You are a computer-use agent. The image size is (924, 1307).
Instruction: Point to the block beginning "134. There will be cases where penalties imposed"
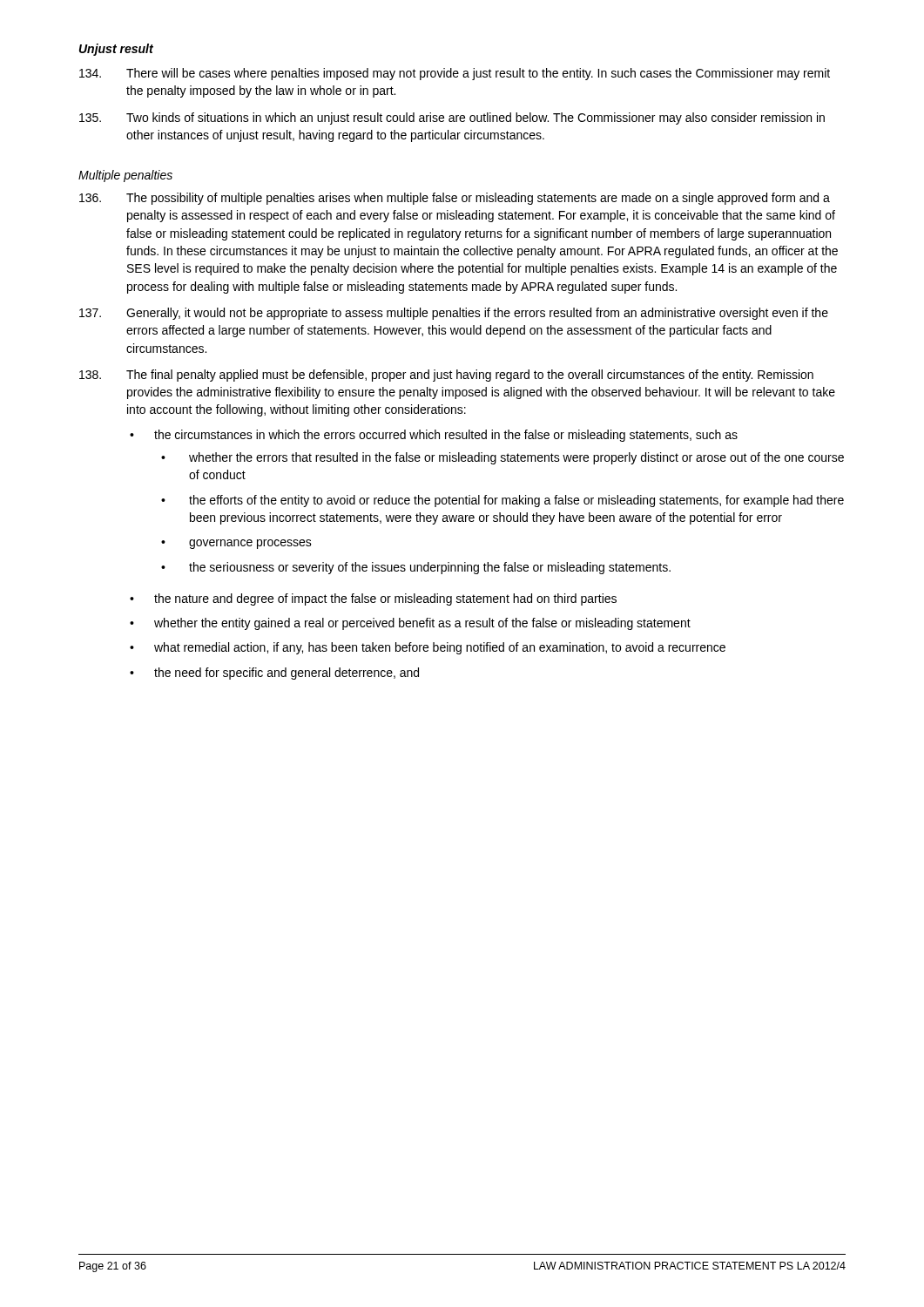pyautogui.click(x=462, y=82)
